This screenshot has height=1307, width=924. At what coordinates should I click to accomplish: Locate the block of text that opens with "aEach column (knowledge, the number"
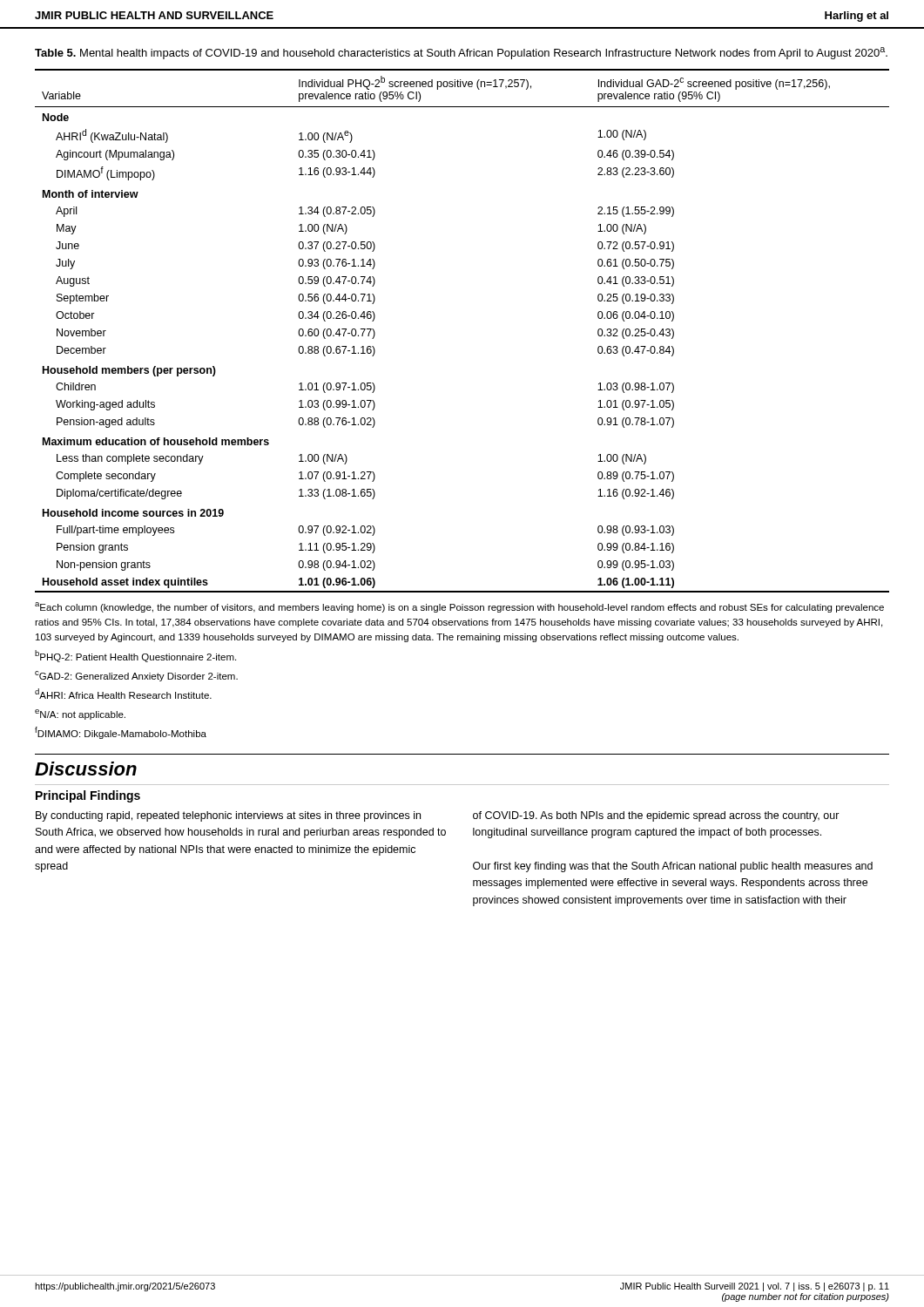point(462,621)
